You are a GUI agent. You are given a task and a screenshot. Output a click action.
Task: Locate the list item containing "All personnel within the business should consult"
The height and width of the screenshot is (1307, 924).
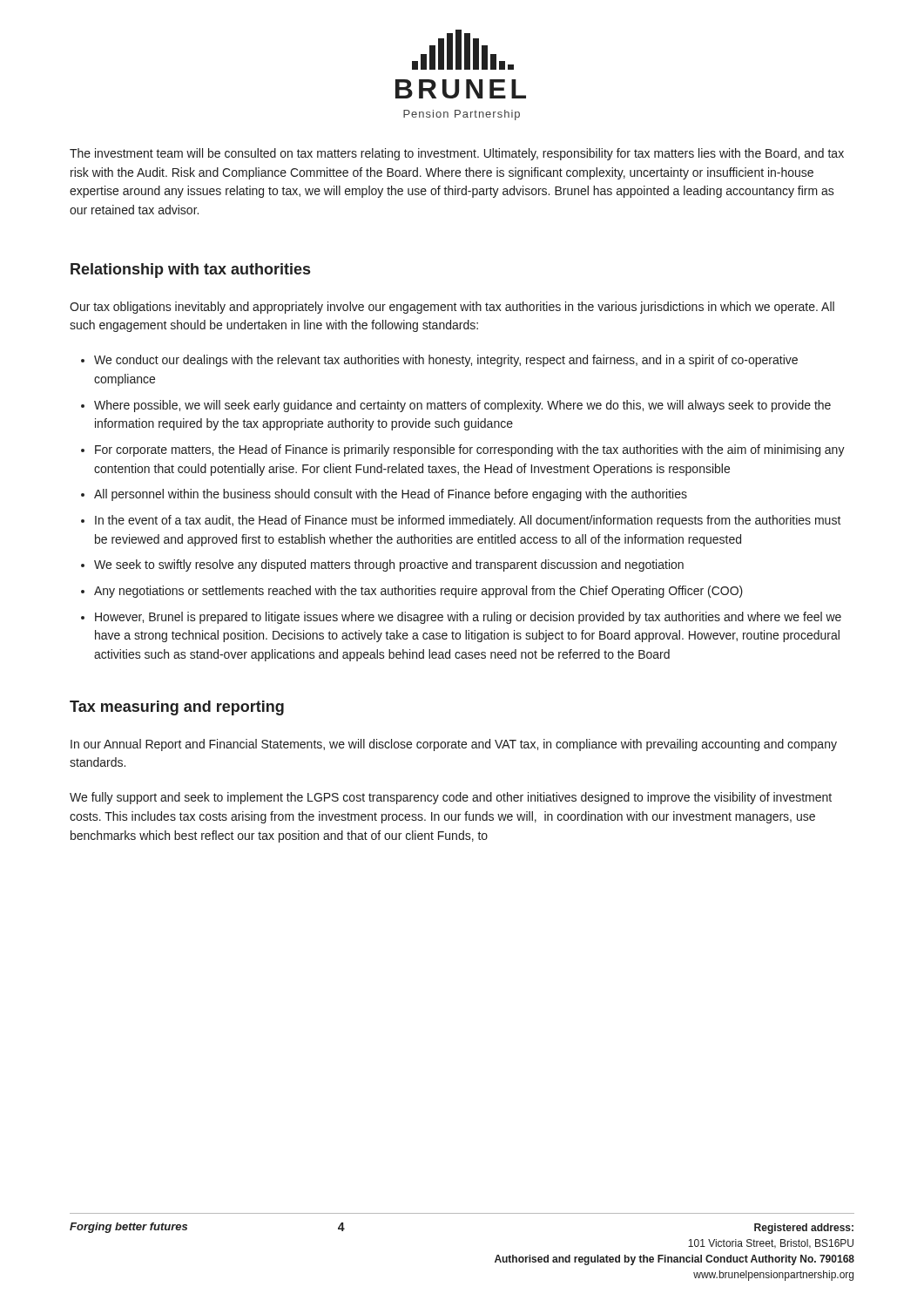tap(391, 494)
